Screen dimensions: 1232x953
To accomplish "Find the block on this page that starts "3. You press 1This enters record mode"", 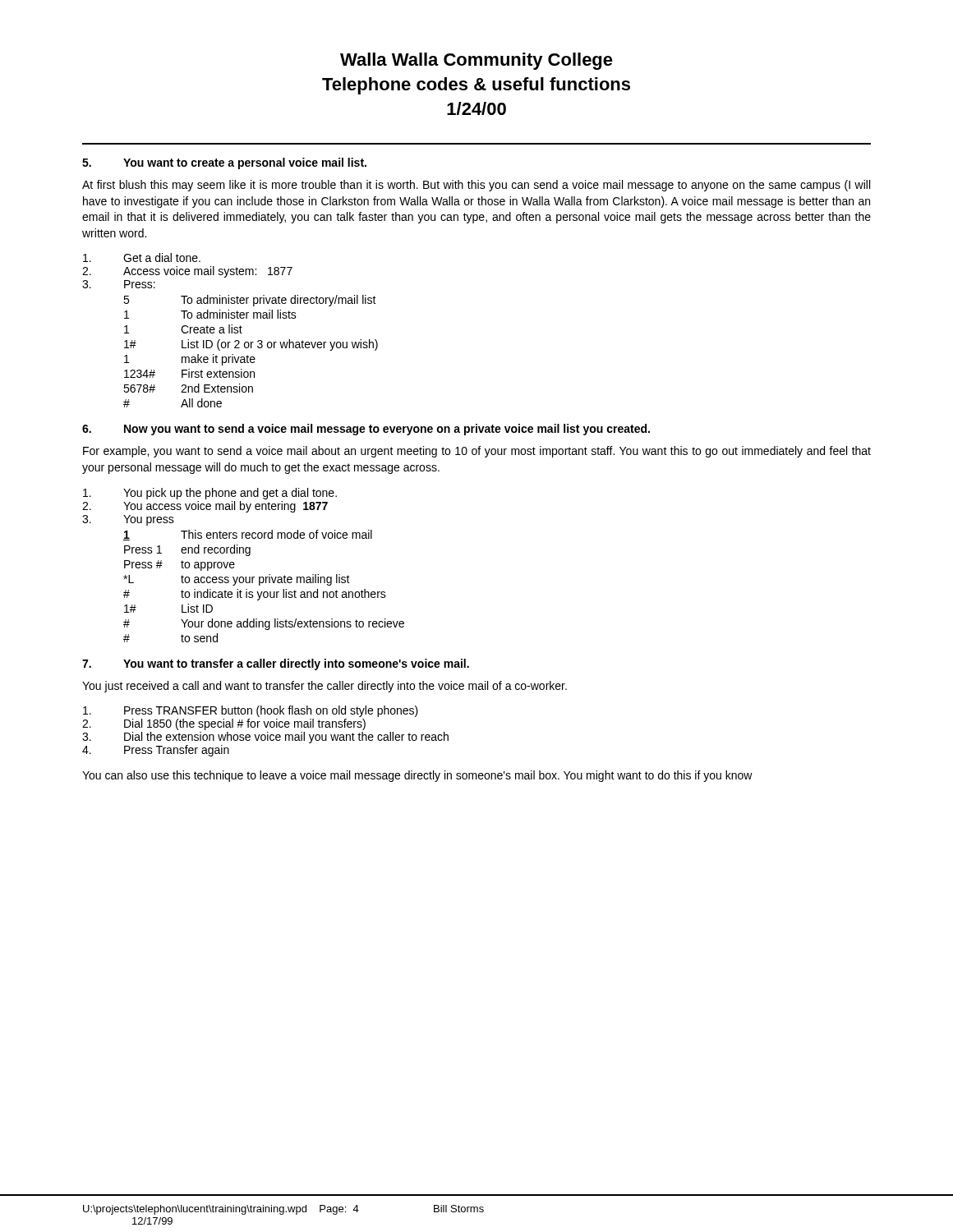I will coord(128,520).
